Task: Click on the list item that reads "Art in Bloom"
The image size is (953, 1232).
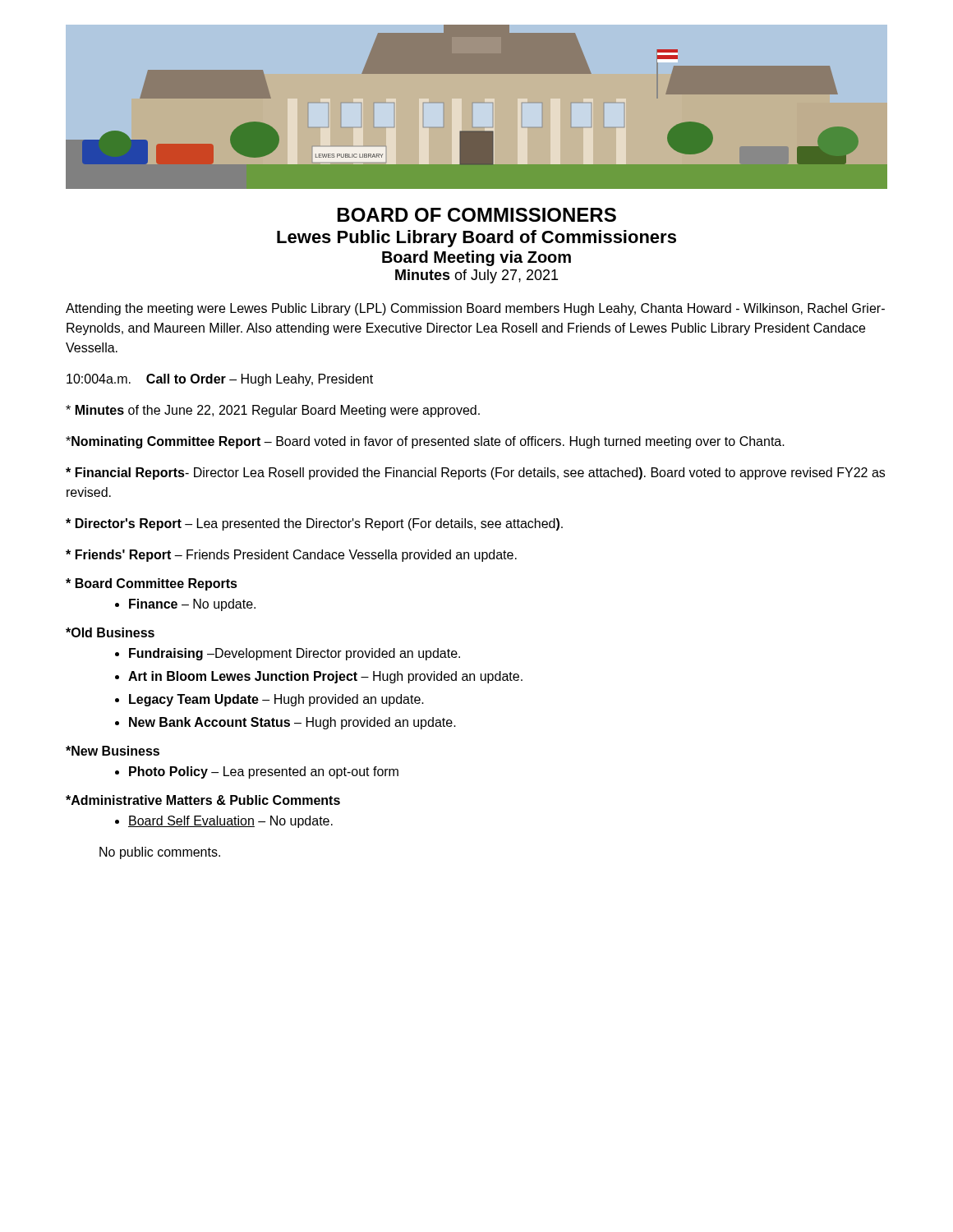Action: [326, 676]
